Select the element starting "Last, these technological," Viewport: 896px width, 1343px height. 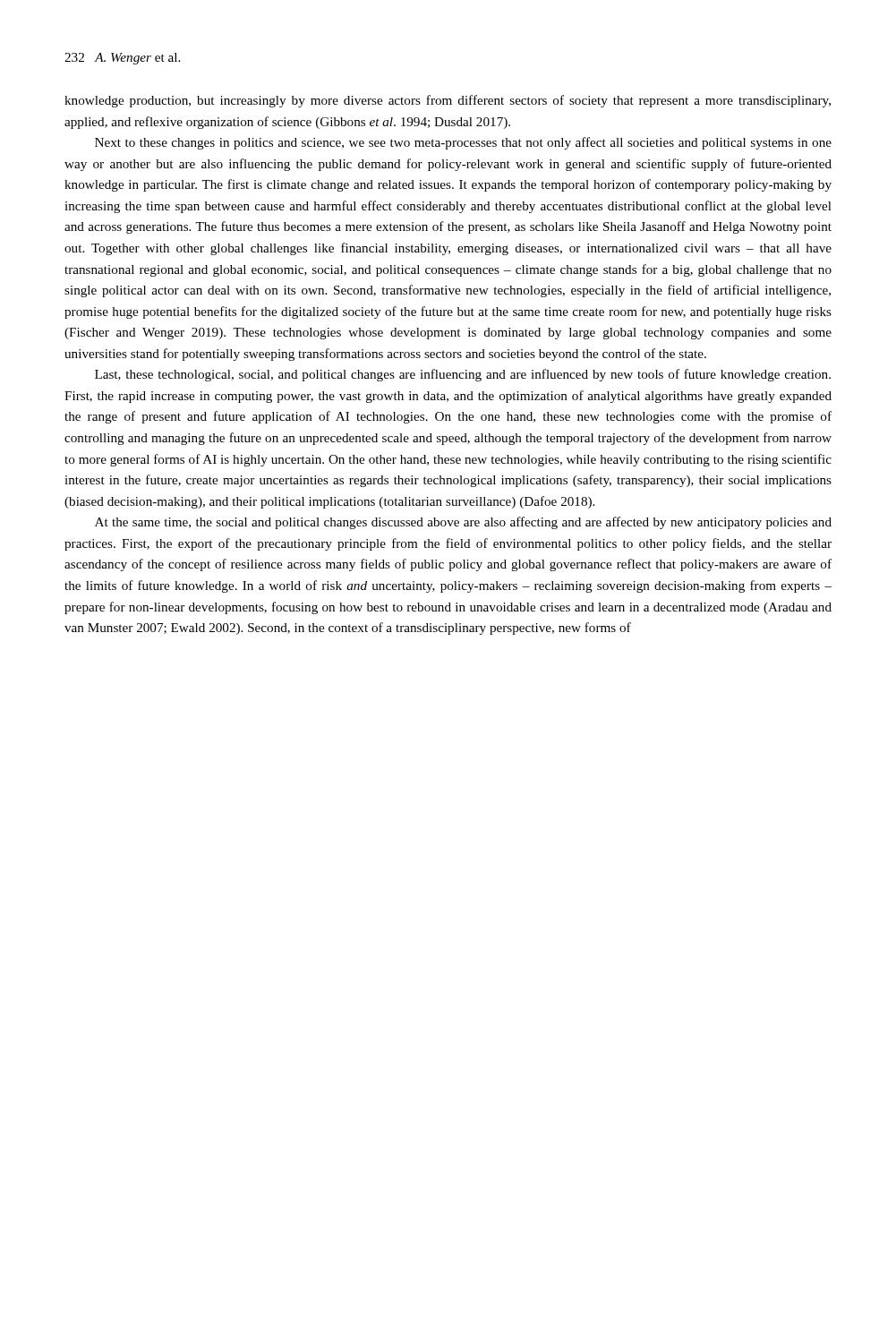[x=448, y=438]
